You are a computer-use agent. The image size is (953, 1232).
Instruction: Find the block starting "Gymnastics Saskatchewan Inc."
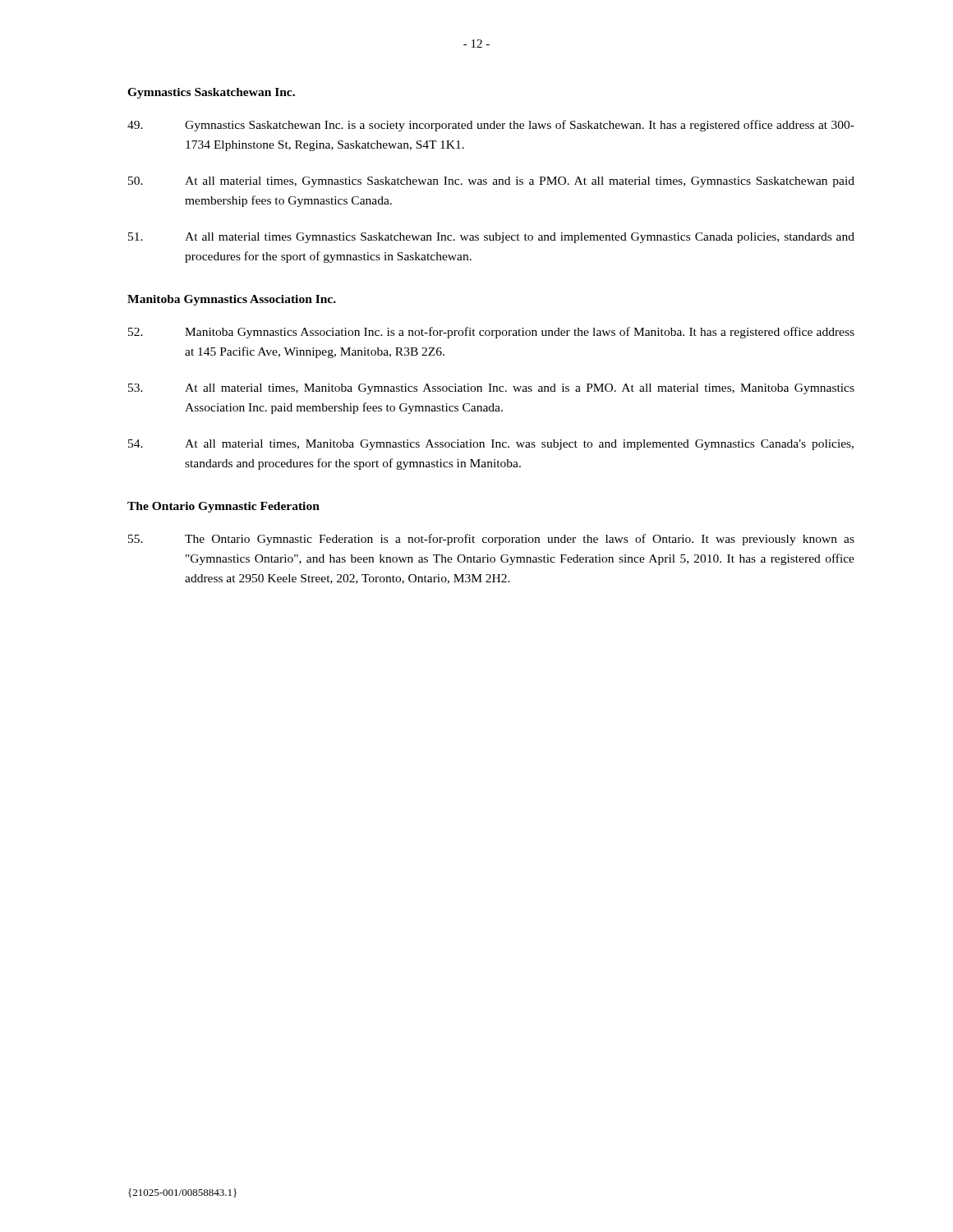coord(211,92)
